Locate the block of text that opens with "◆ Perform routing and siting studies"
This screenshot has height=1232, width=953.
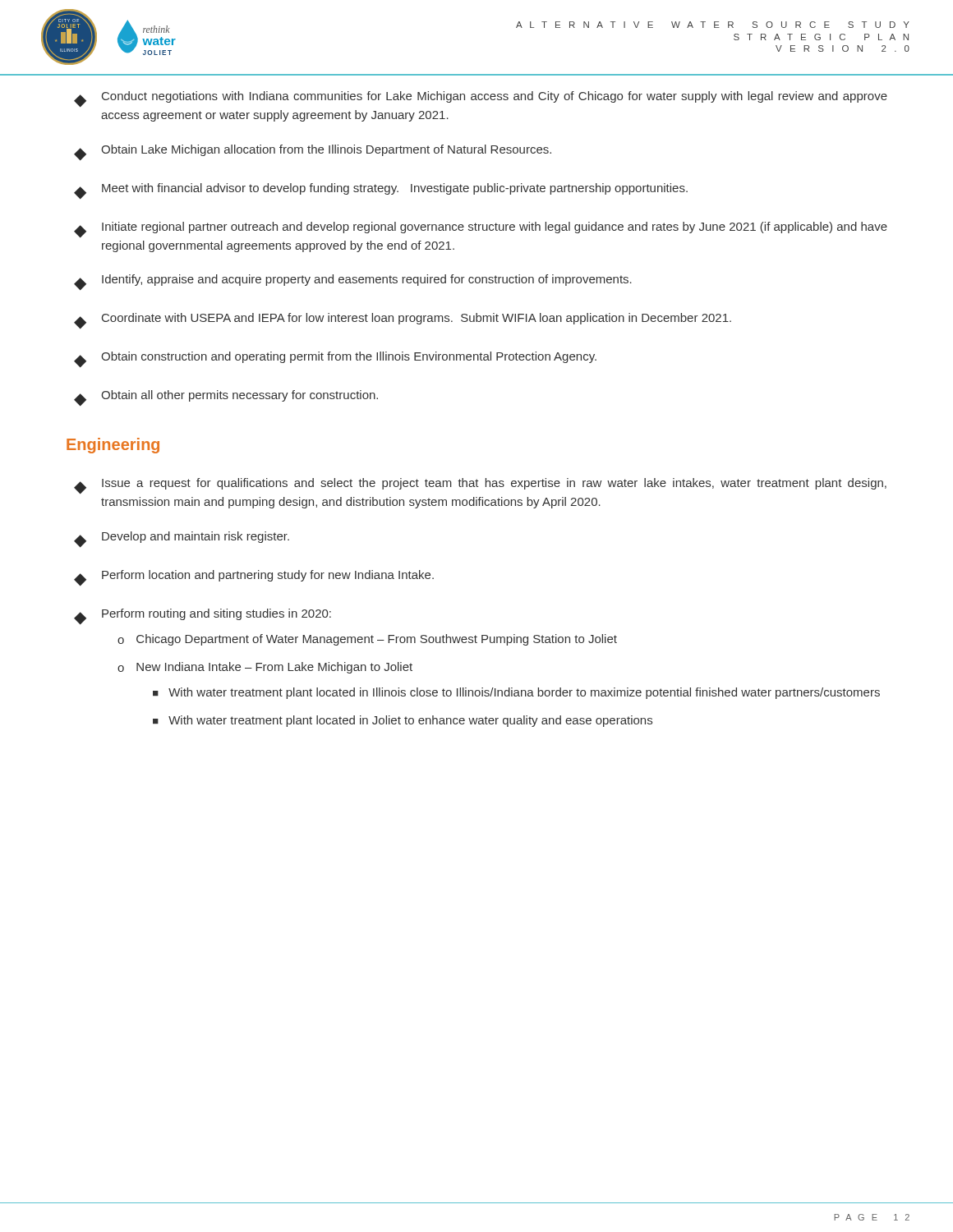tap(203, 617)
